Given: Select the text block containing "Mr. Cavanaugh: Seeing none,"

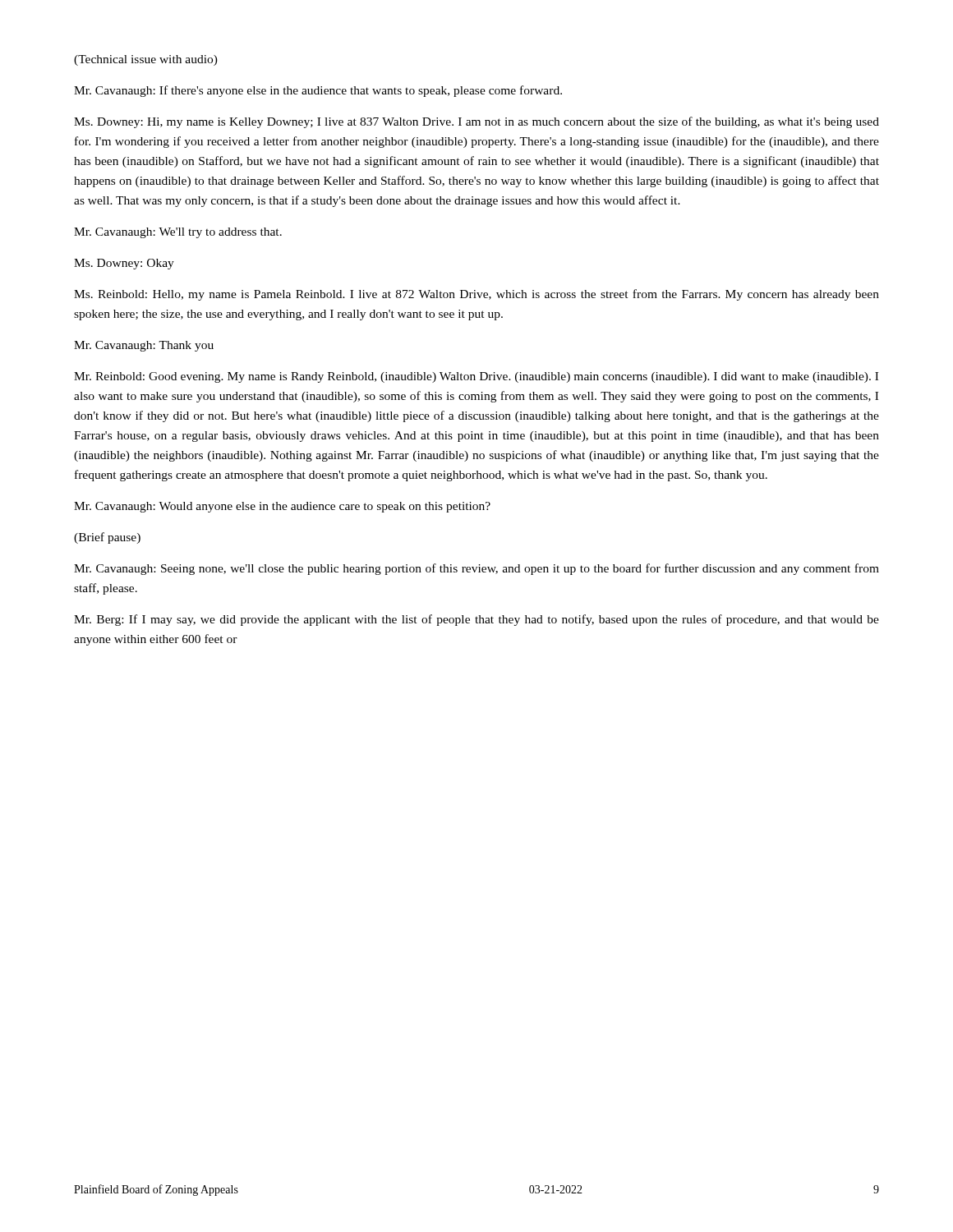Looking at the screenshot, I should pyautogui.click(x=476, y=578).
